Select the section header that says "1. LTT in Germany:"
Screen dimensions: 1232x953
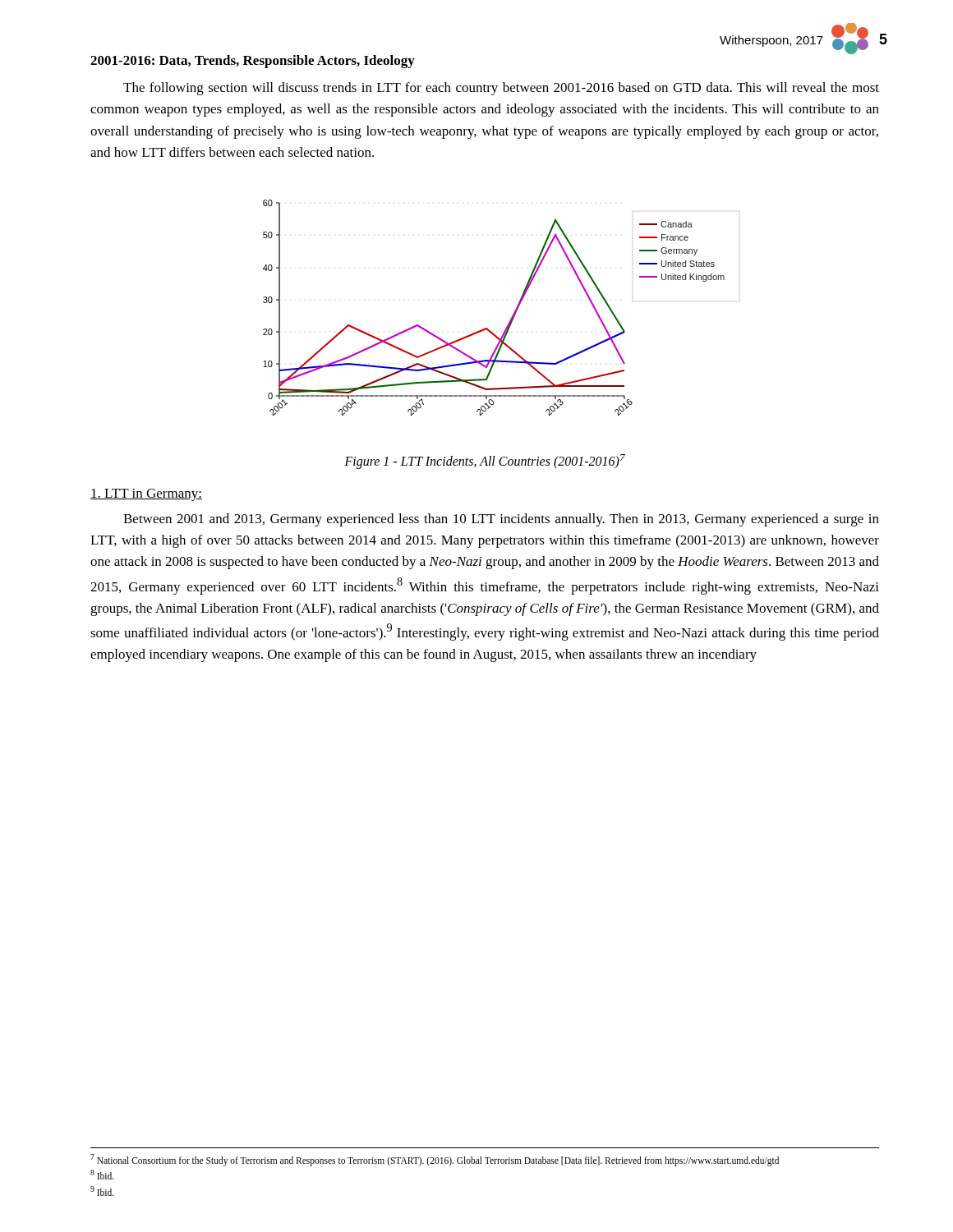pos(146,493)
